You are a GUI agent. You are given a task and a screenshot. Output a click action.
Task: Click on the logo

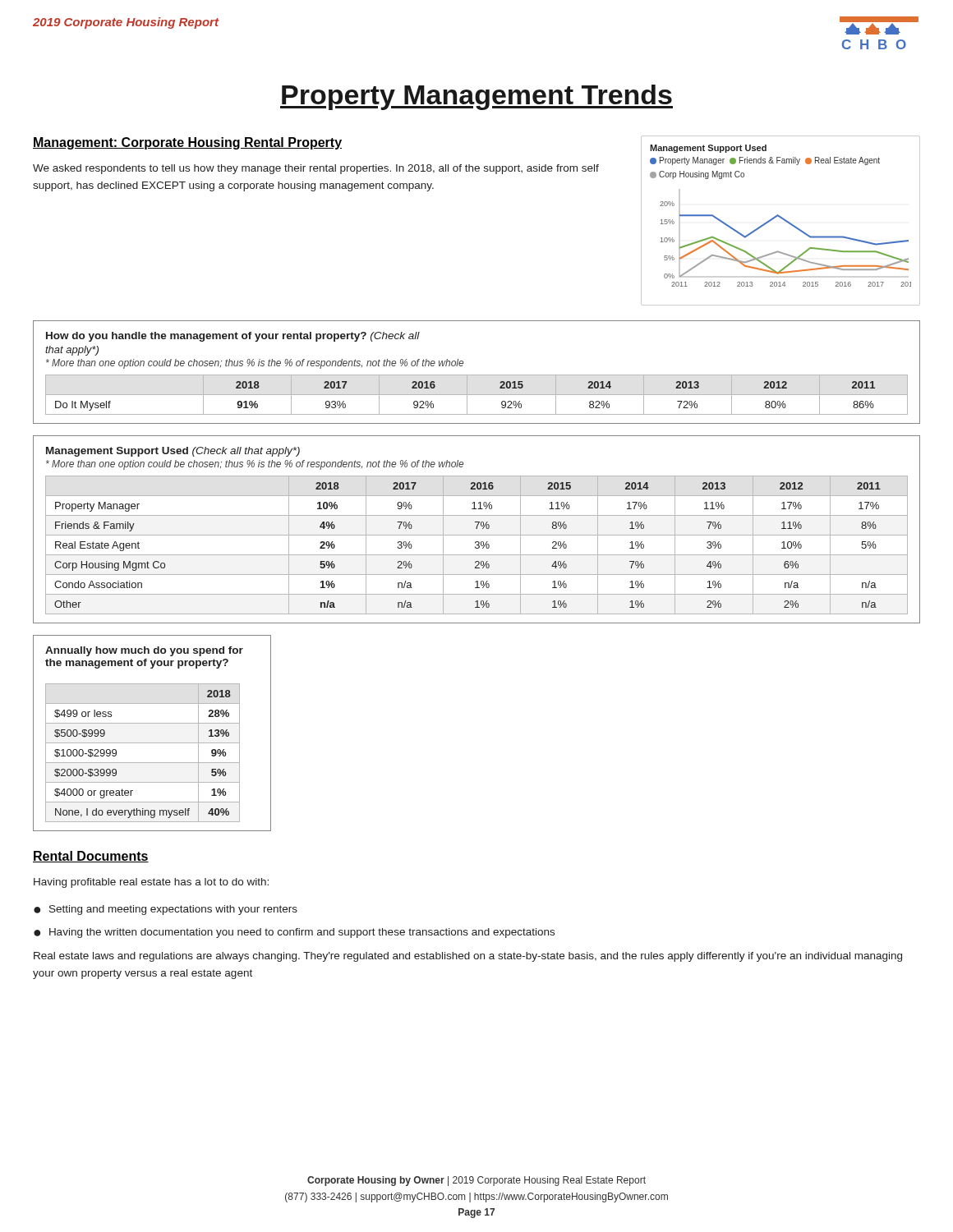tap(867, 39)
